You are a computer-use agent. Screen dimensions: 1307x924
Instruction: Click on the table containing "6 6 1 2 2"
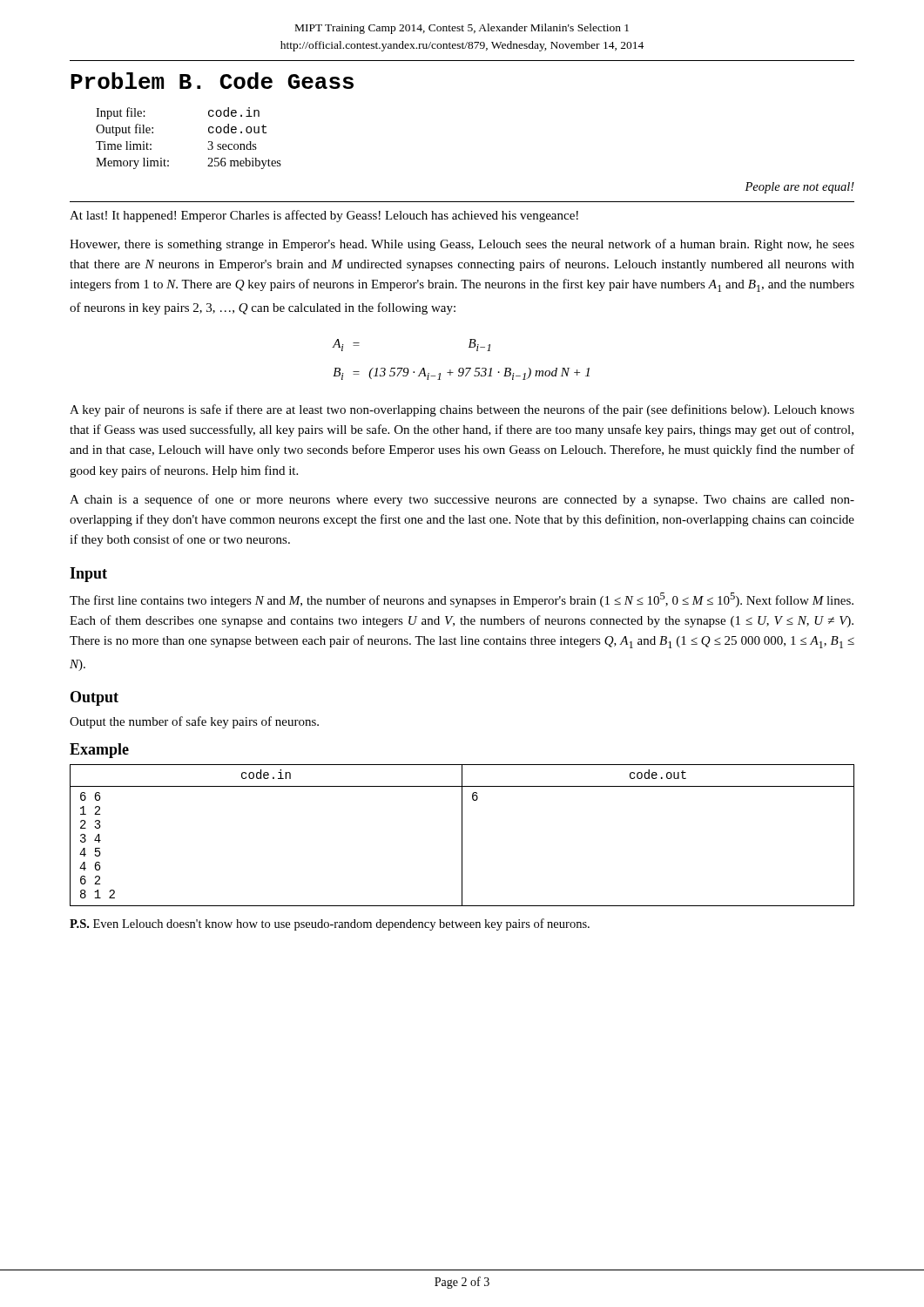click(462, 835)
